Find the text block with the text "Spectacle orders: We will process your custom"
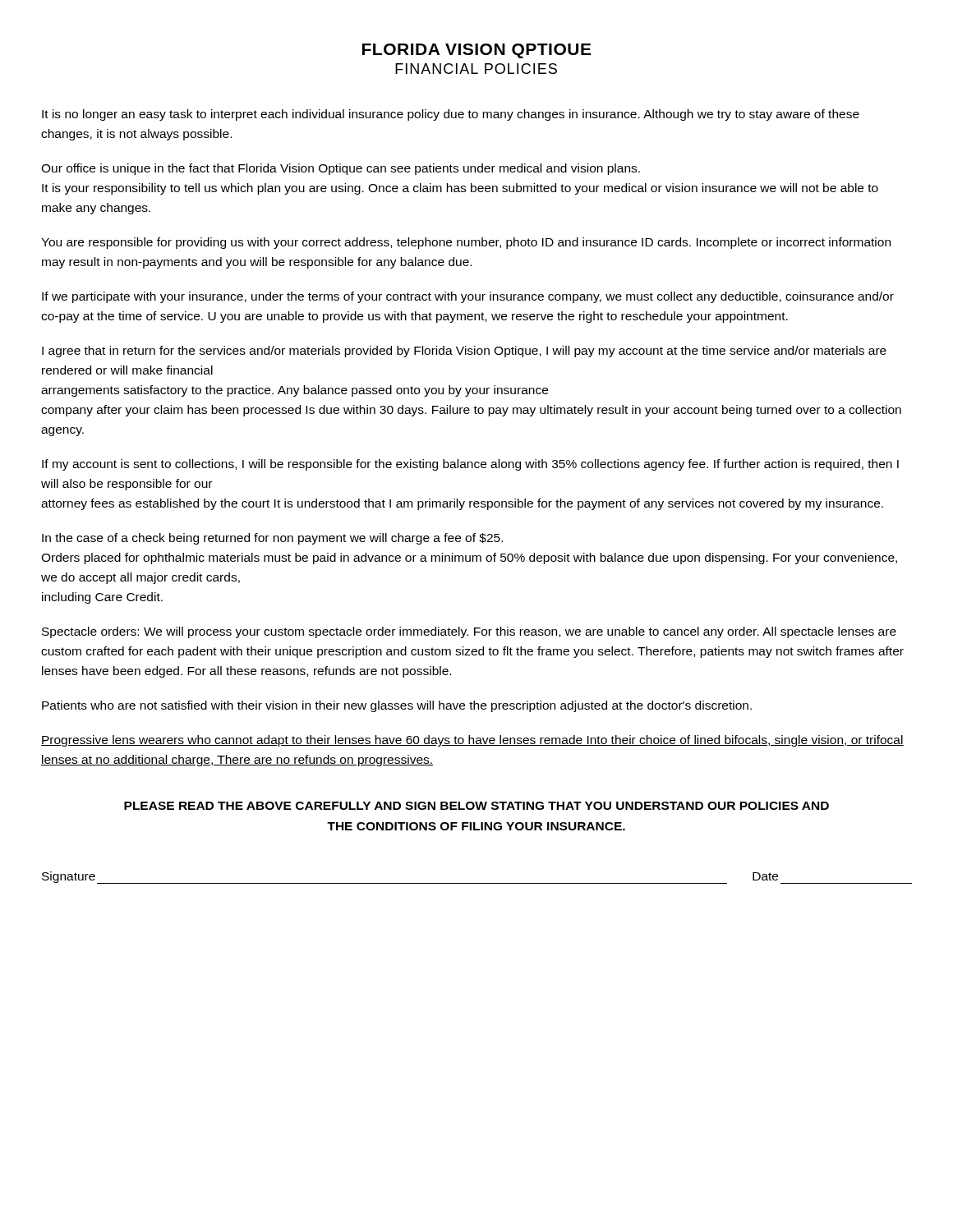This screenshot has width=953, height=1232. pos(472,651)
